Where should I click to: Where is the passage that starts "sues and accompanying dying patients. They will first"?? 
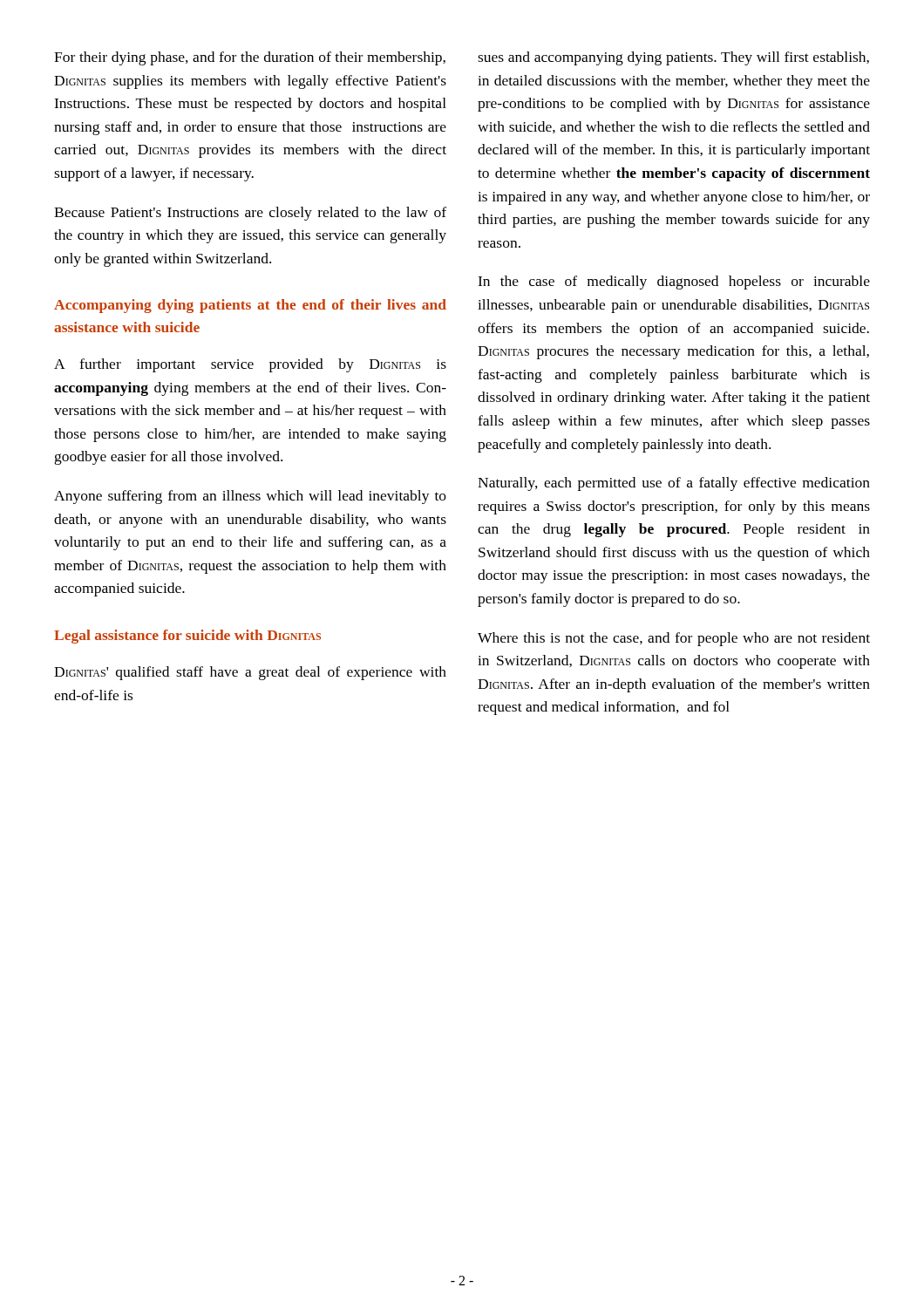(x=674, y=150)
